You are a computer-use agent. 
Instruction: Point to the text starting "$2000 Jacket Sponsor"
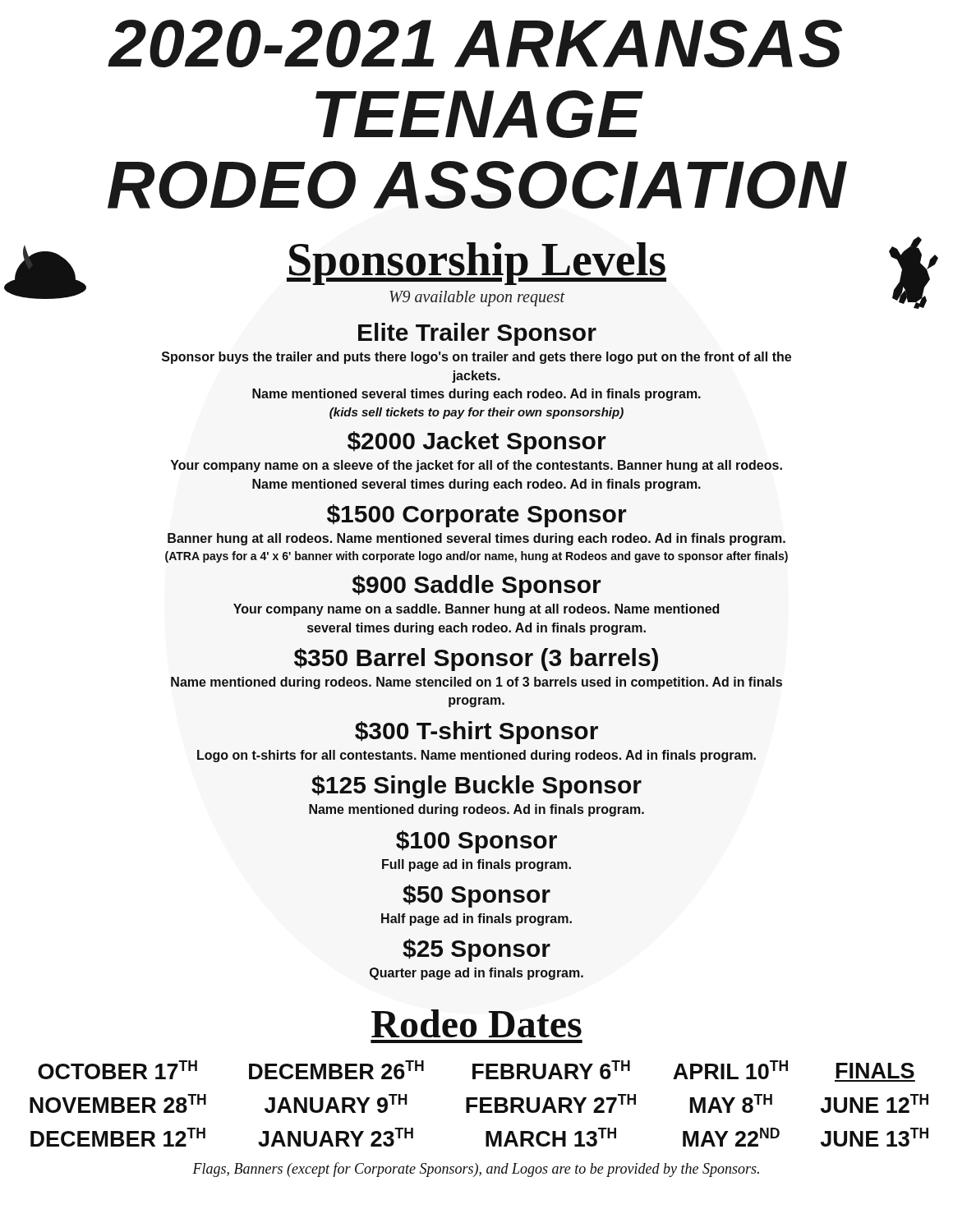(x=476, y=441)
